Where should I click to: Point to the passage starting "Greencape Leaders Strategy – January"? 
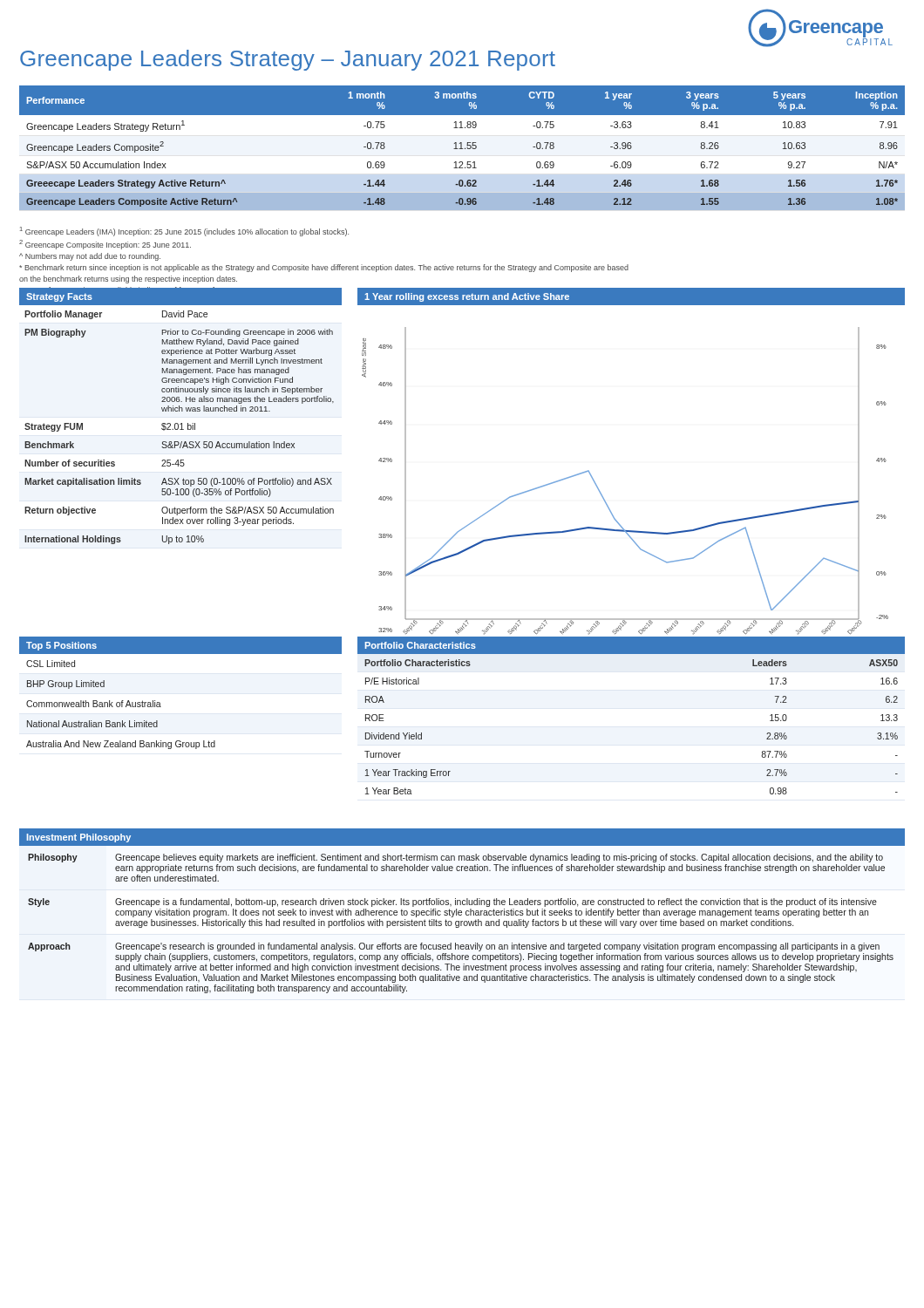(x=287, y=58)
